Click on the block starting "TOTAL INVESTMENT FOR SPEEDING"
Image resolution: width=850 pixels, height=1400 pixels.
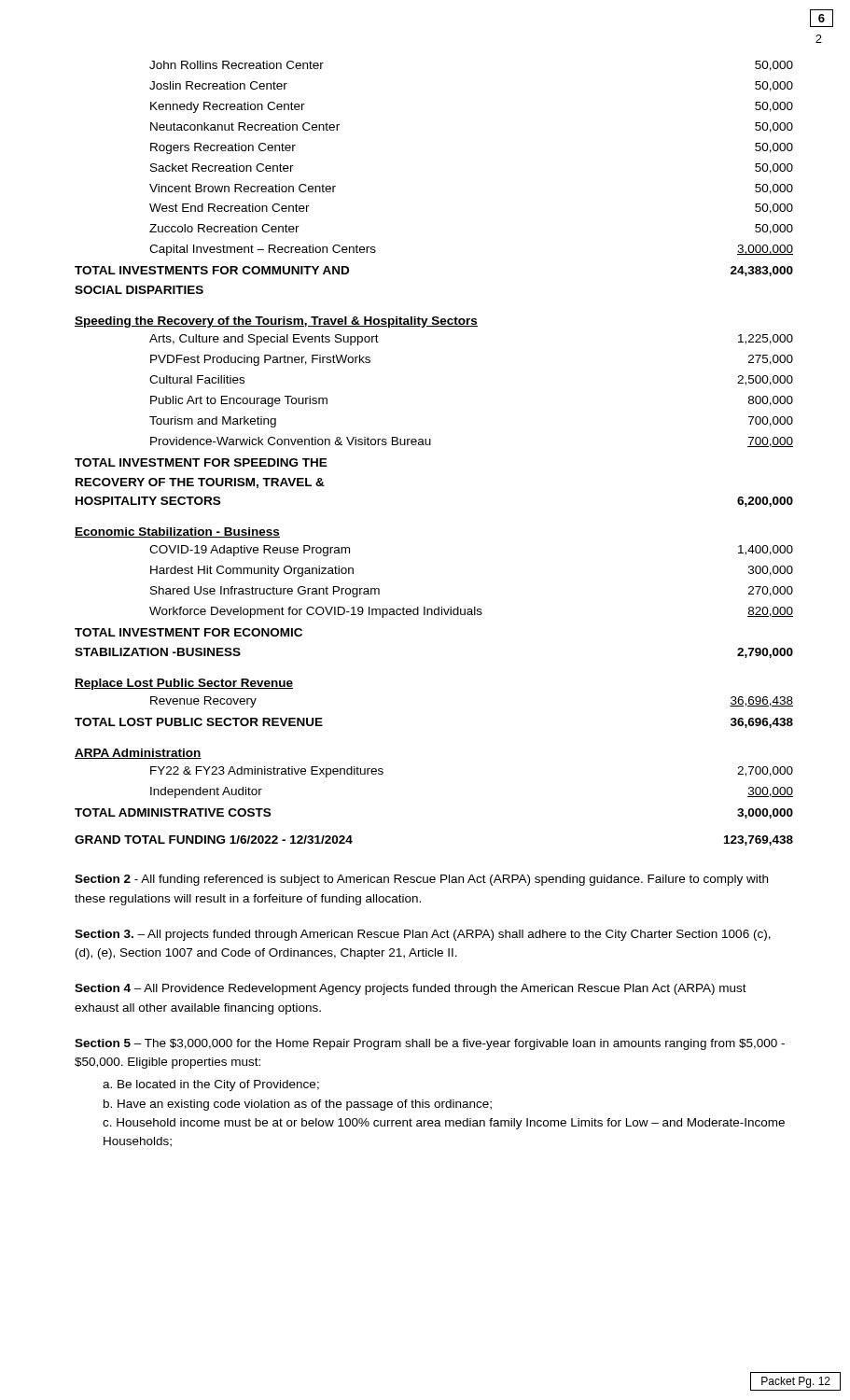click(x=201, y=462)
